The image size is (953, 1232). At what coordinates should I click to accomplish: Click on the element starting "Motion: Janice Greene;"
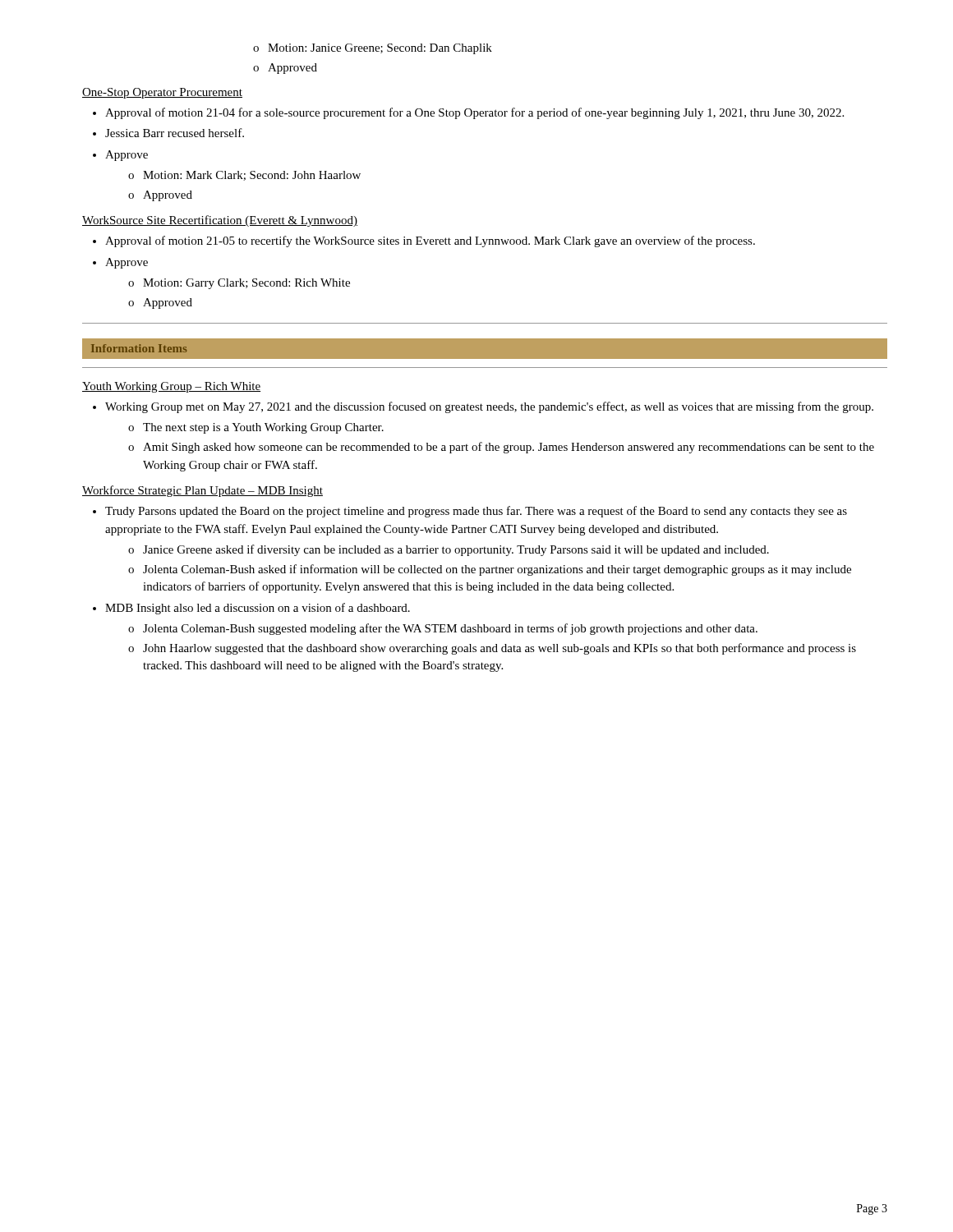(373, 49)
